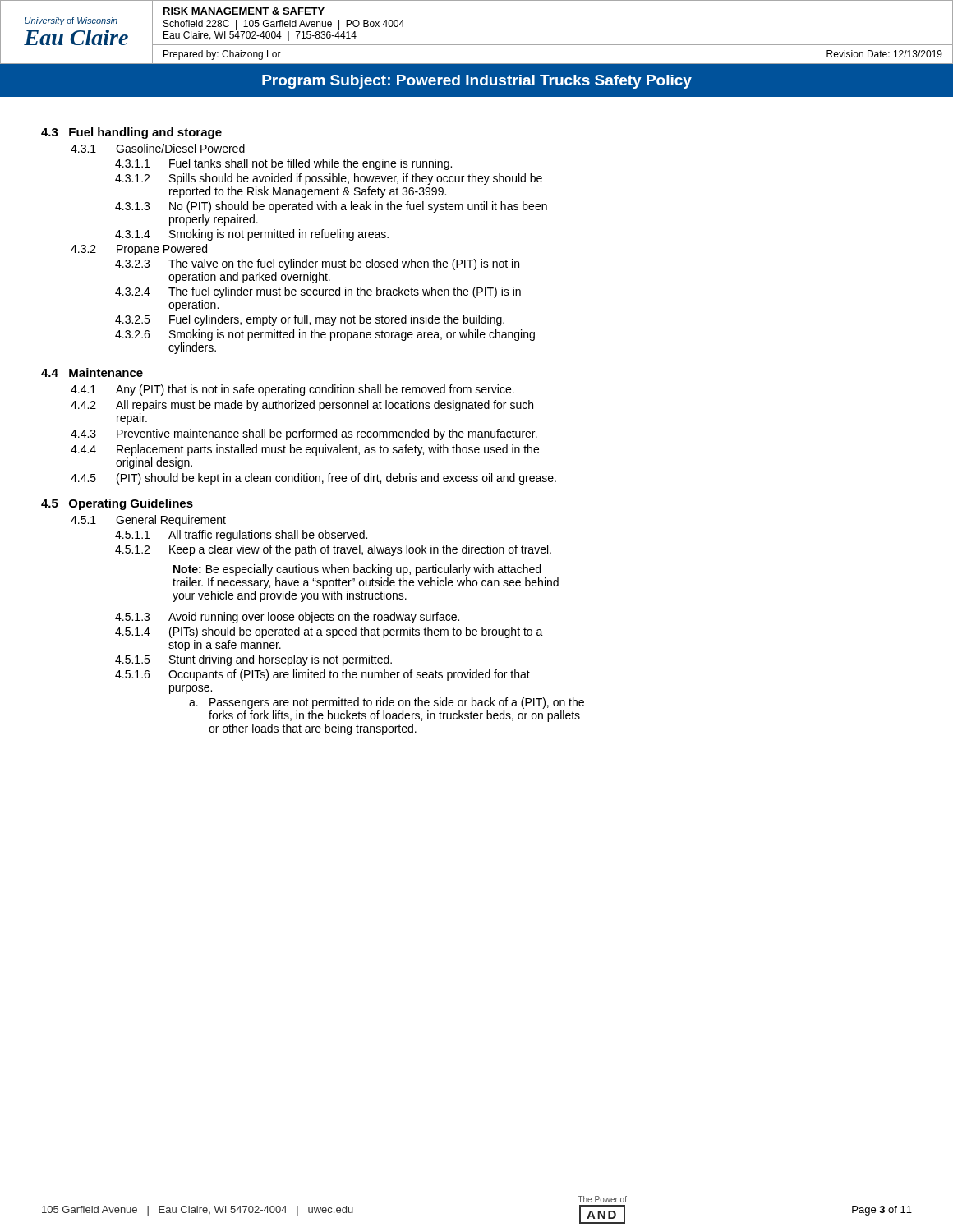Image resolution: width=953 pixels, height=1232 pixels.
Task: Select the section header that says "4.4 Maintenance"
Action: (x=92, y=372)
